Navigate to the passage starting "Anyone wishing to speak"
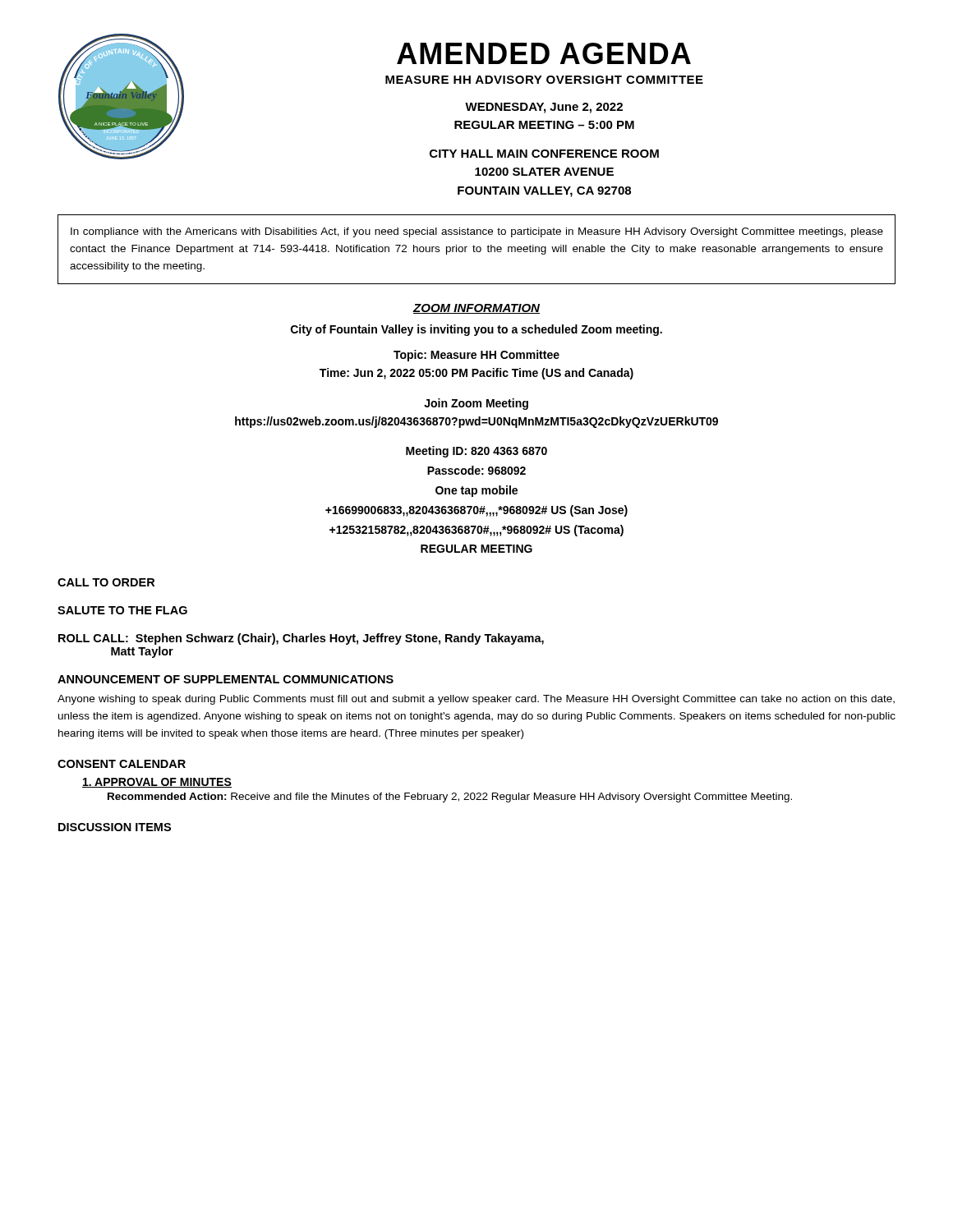 point(476,716)
